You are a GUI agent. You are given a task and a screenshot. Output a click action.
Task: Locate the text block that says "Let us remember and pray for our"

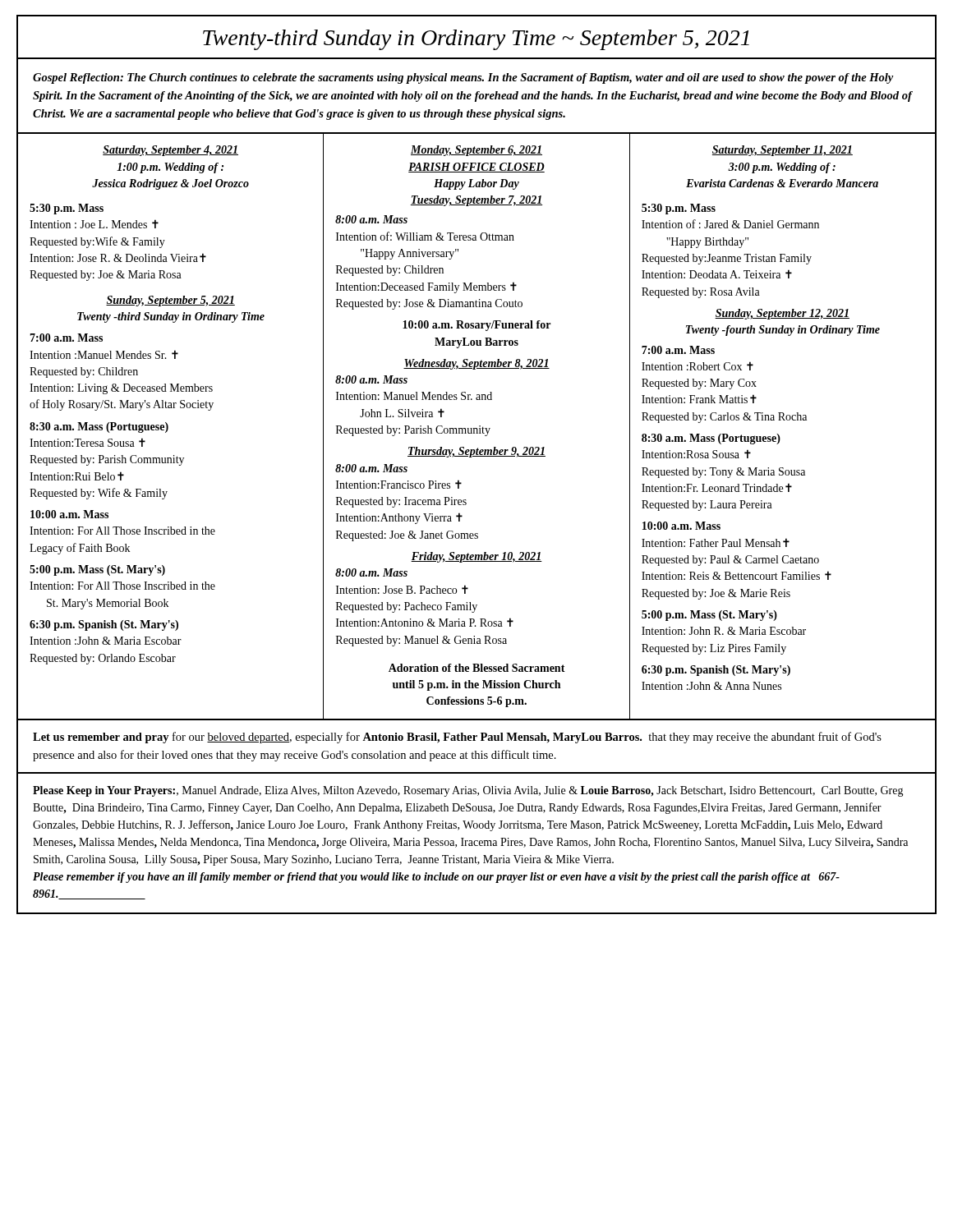457,745
